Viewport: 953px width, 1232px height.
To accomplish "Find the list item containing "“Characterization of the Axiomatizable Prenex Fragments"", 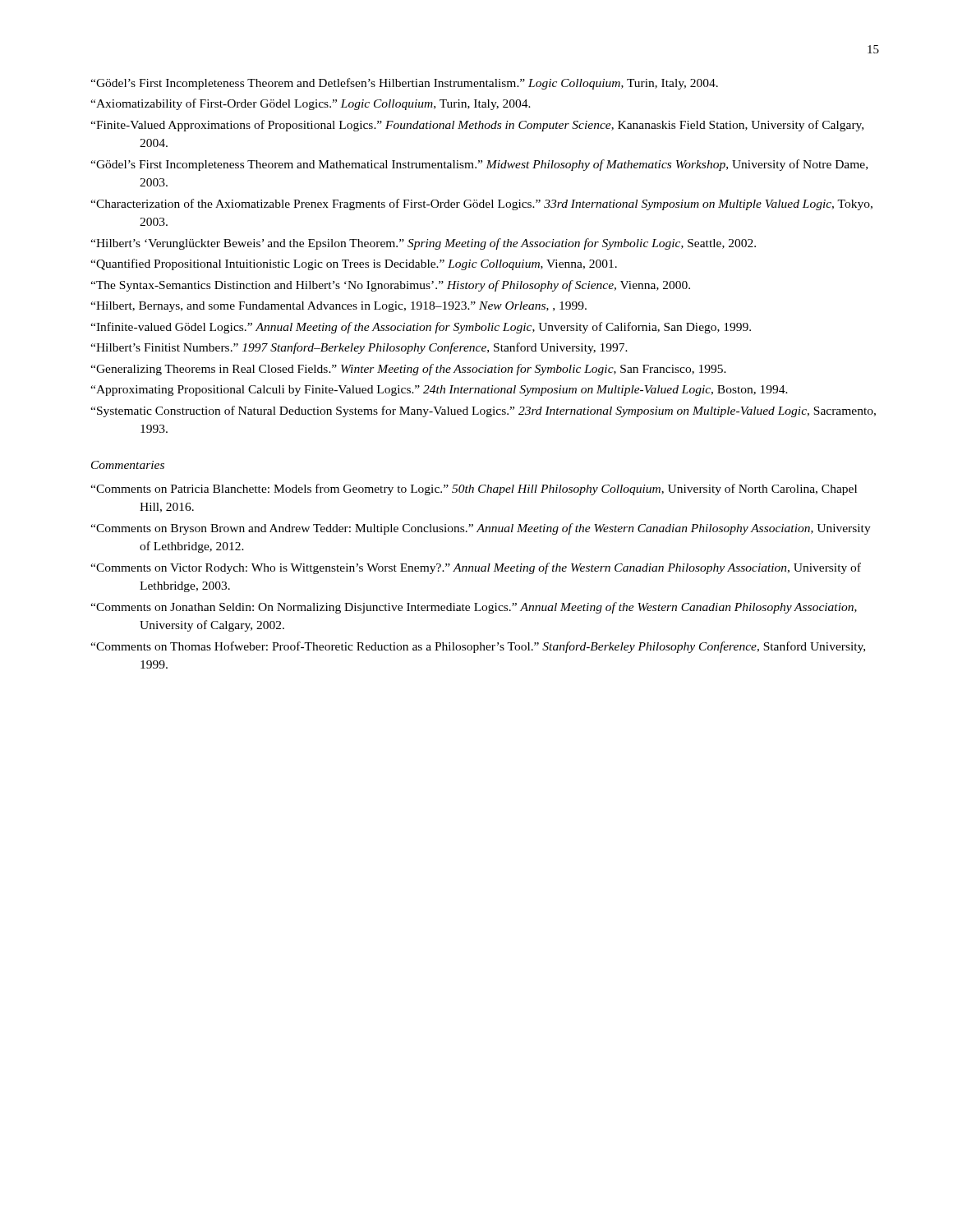I will coord(482,212).
